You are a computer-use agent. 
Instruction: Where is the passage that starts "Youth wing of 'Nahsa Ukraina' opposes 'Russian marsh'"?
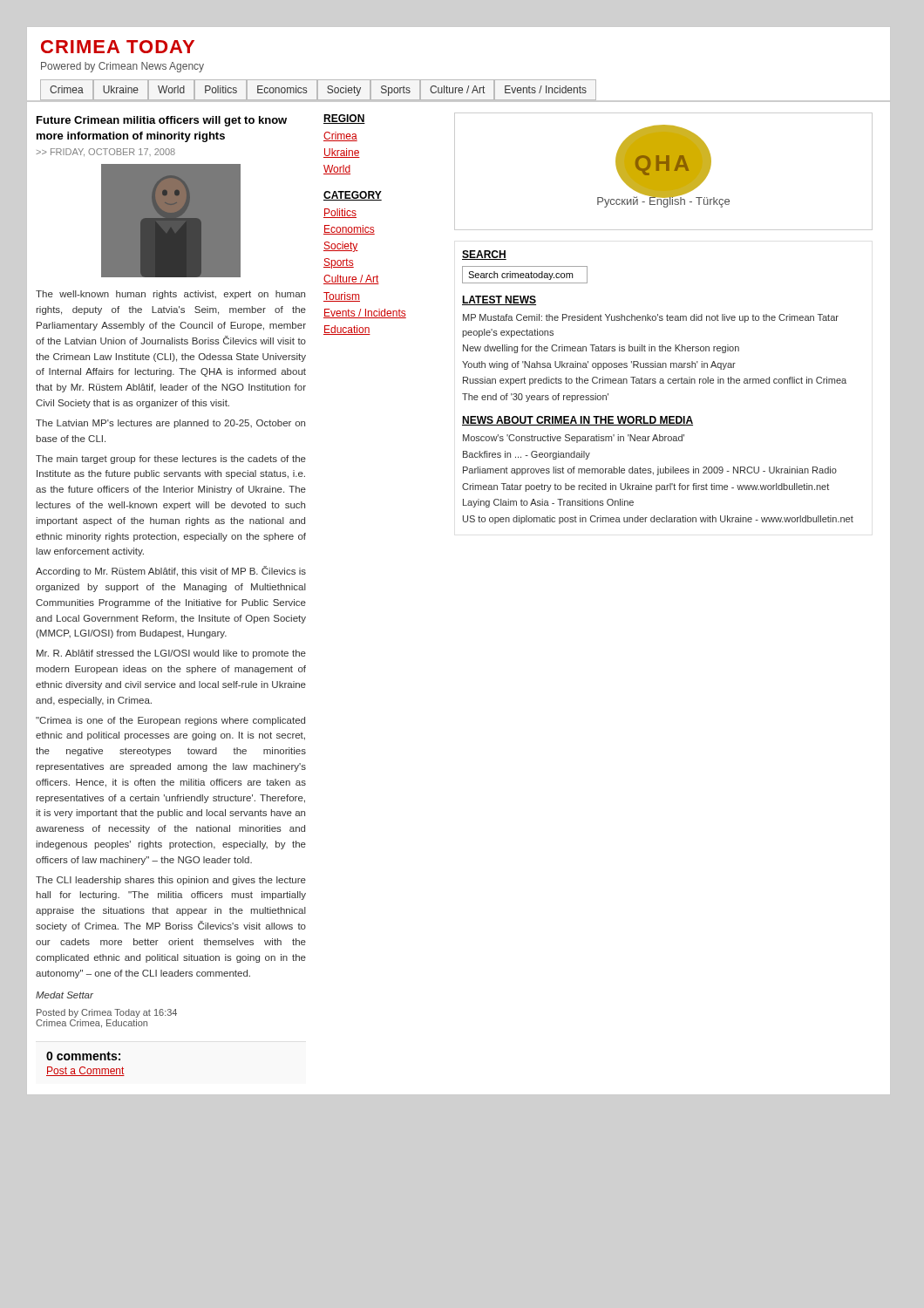[x=599, y=364]
